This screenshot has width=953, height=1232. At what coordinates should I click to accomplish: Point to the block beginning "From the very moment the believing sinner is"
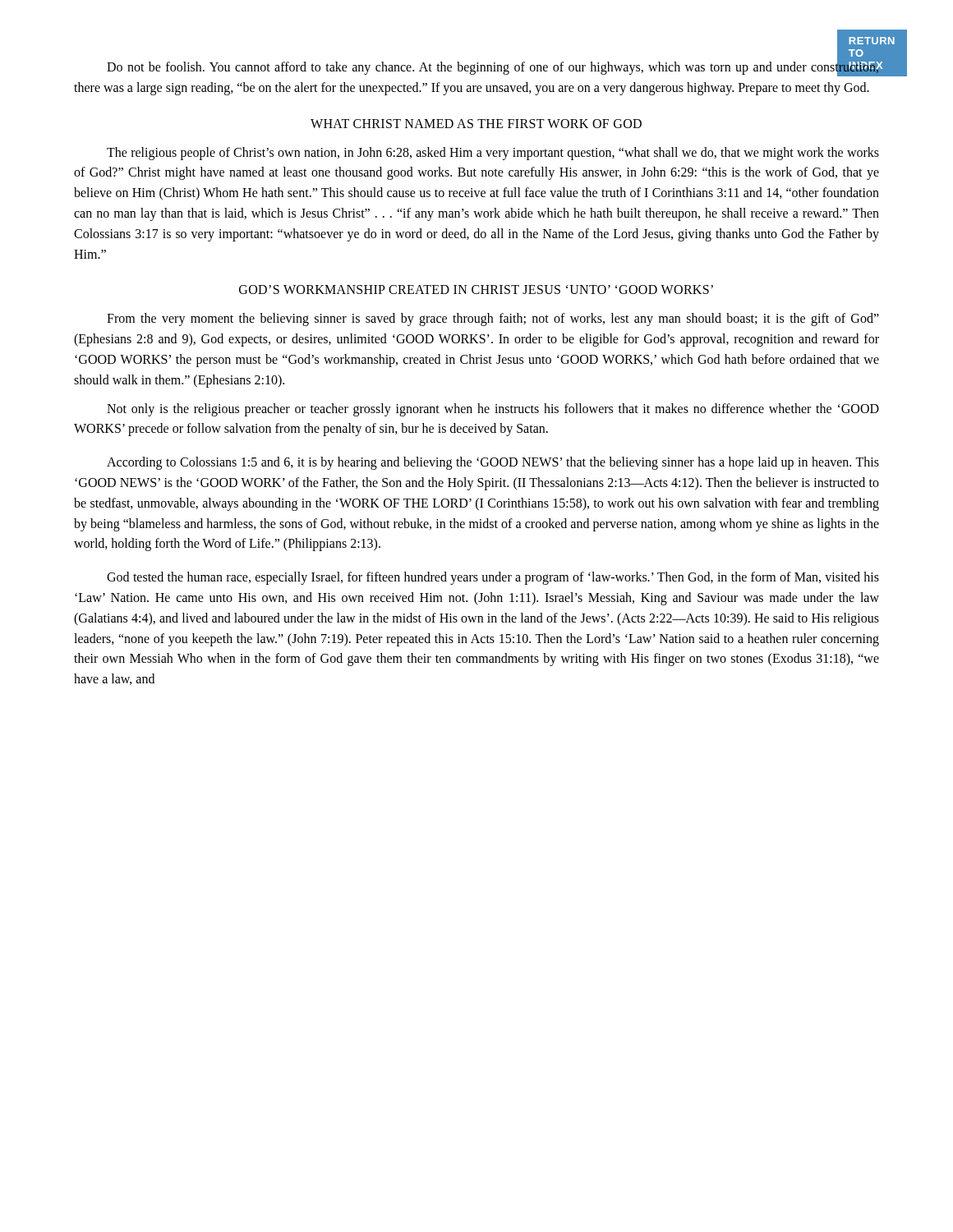pyautogui.click(x=476, y=350)
